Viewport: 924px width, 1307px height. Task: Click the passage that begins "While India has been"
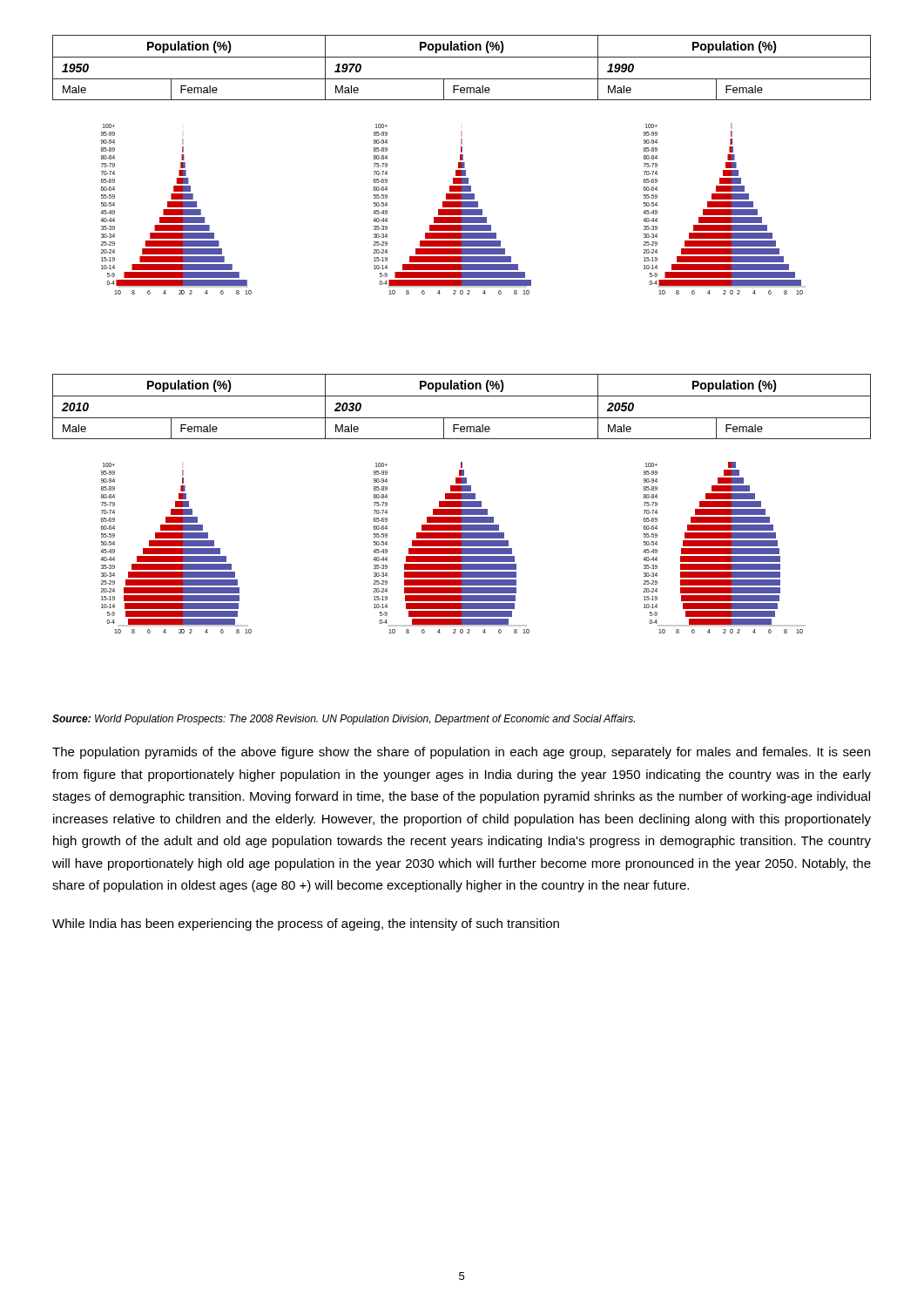pyautogui.click(x=306, y=923)
